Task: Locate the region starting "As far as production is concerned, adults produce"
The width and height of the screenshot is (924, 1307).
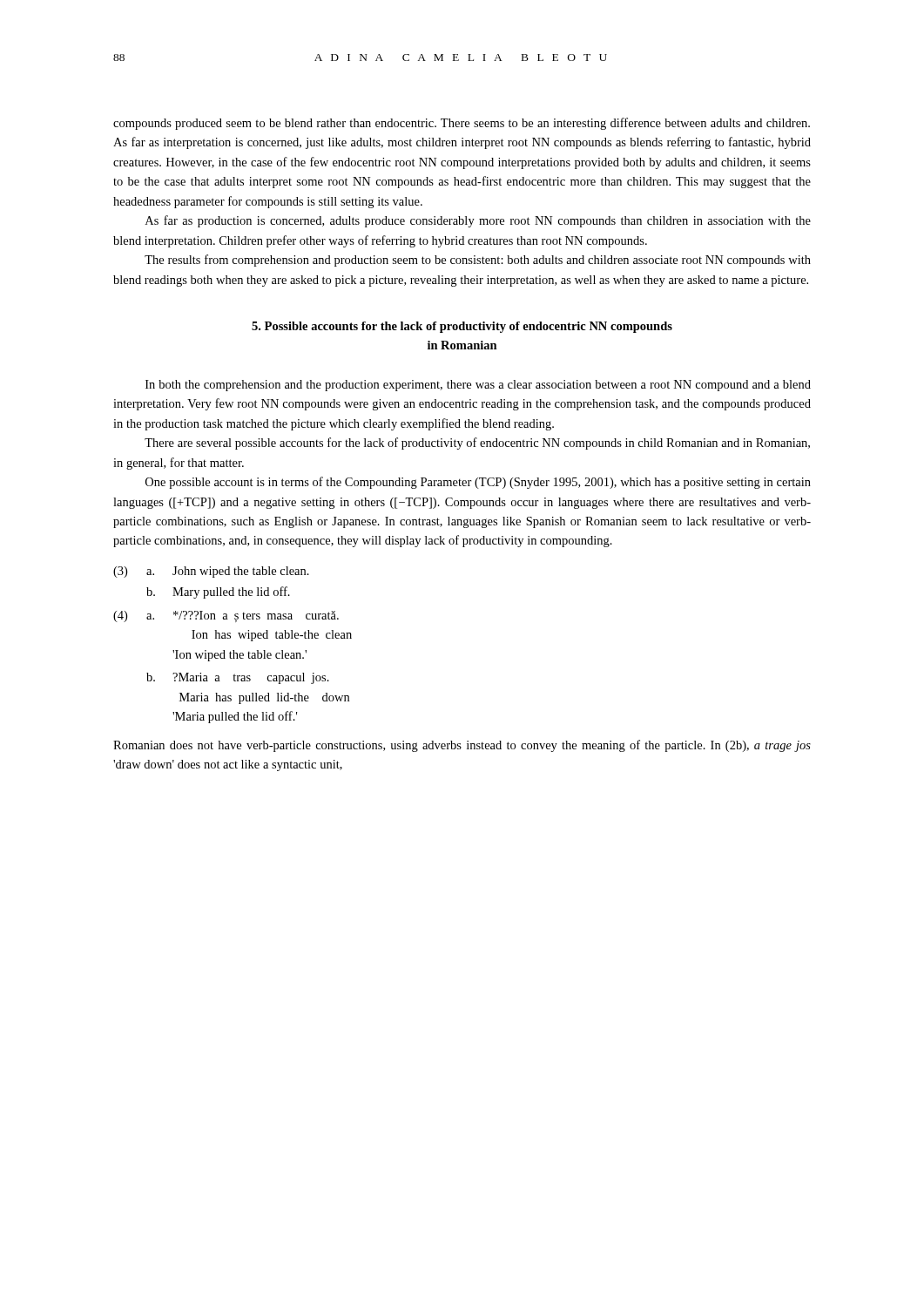Action: pos(462,231)
